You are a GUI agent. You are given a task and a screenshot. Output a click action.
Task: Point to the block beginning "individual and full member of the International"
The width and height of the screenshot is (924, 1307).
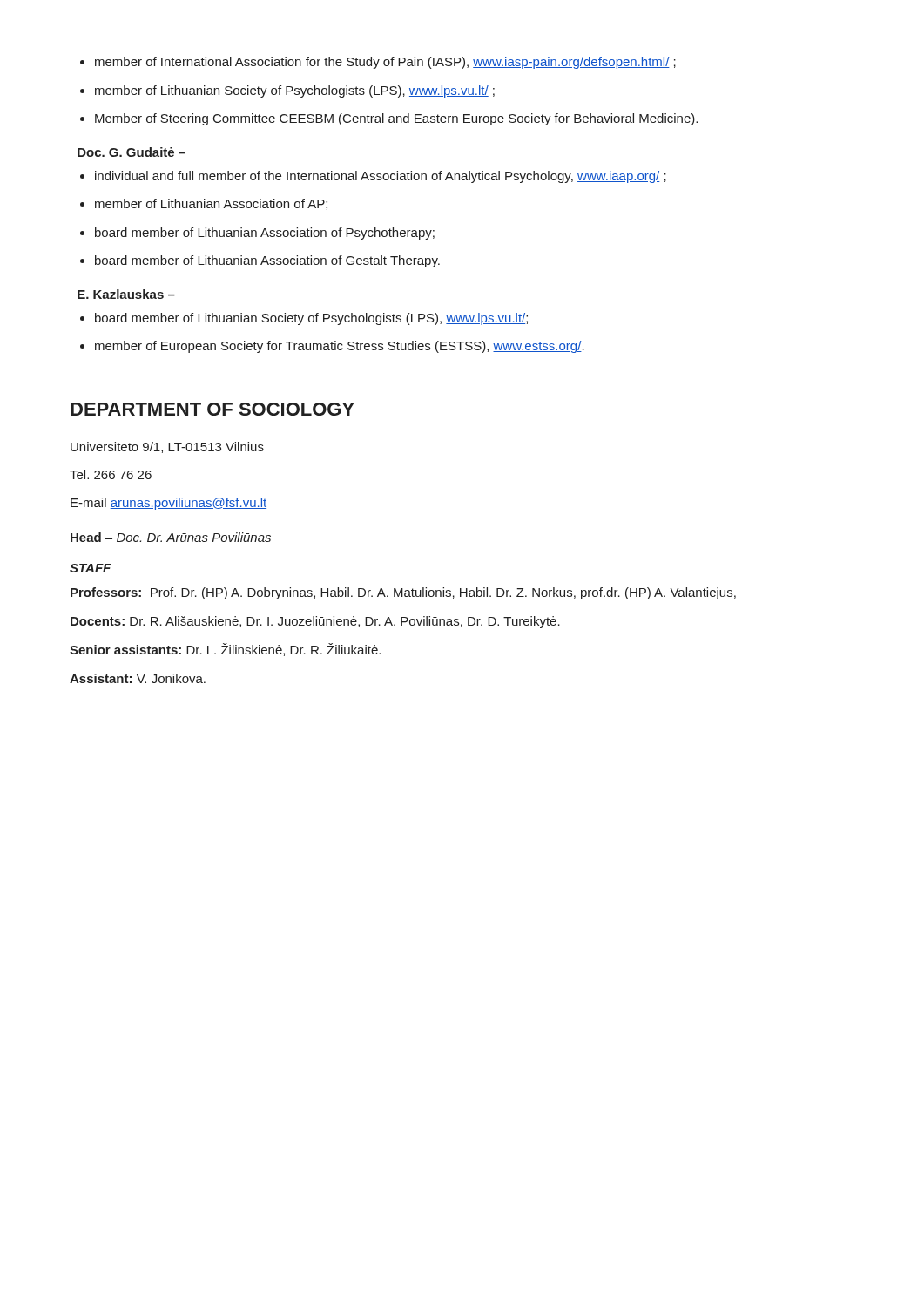(x=462, y=176)
